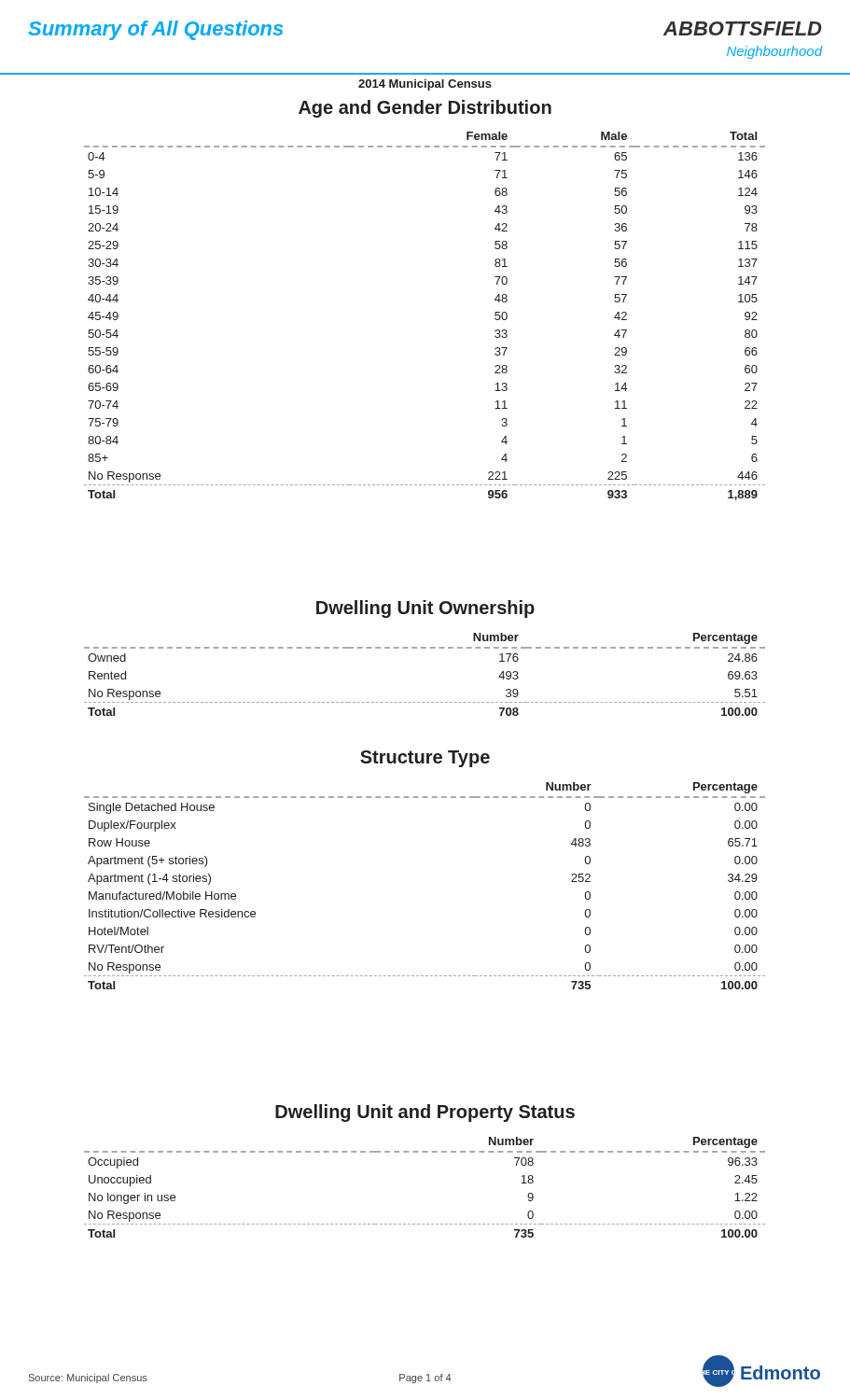Viewport: 850px width, 1400px height.
Task: Click on the logo
Action: [761, 1373]
